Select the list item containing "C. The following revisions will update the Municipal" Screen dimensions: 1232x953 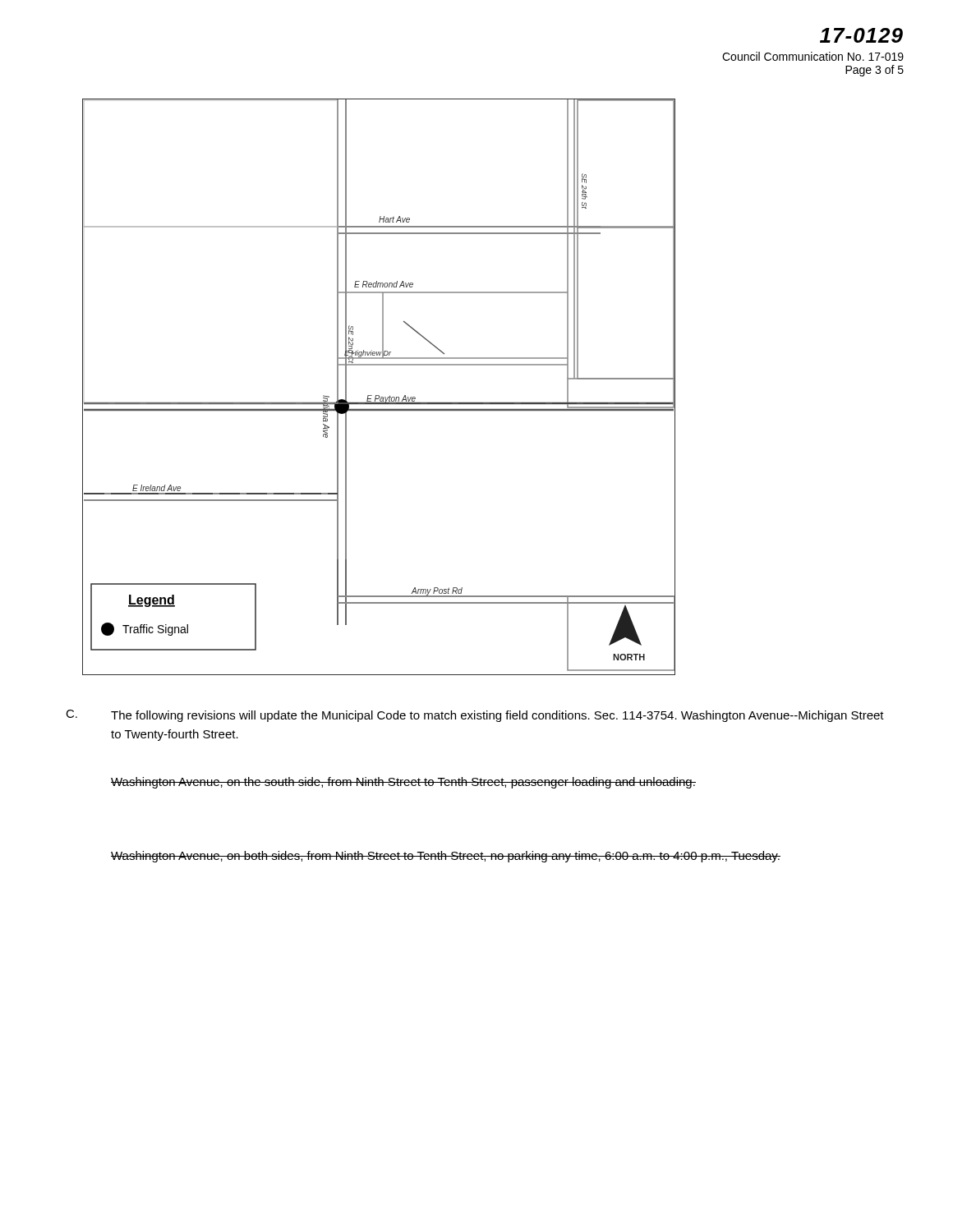(476, 725)
